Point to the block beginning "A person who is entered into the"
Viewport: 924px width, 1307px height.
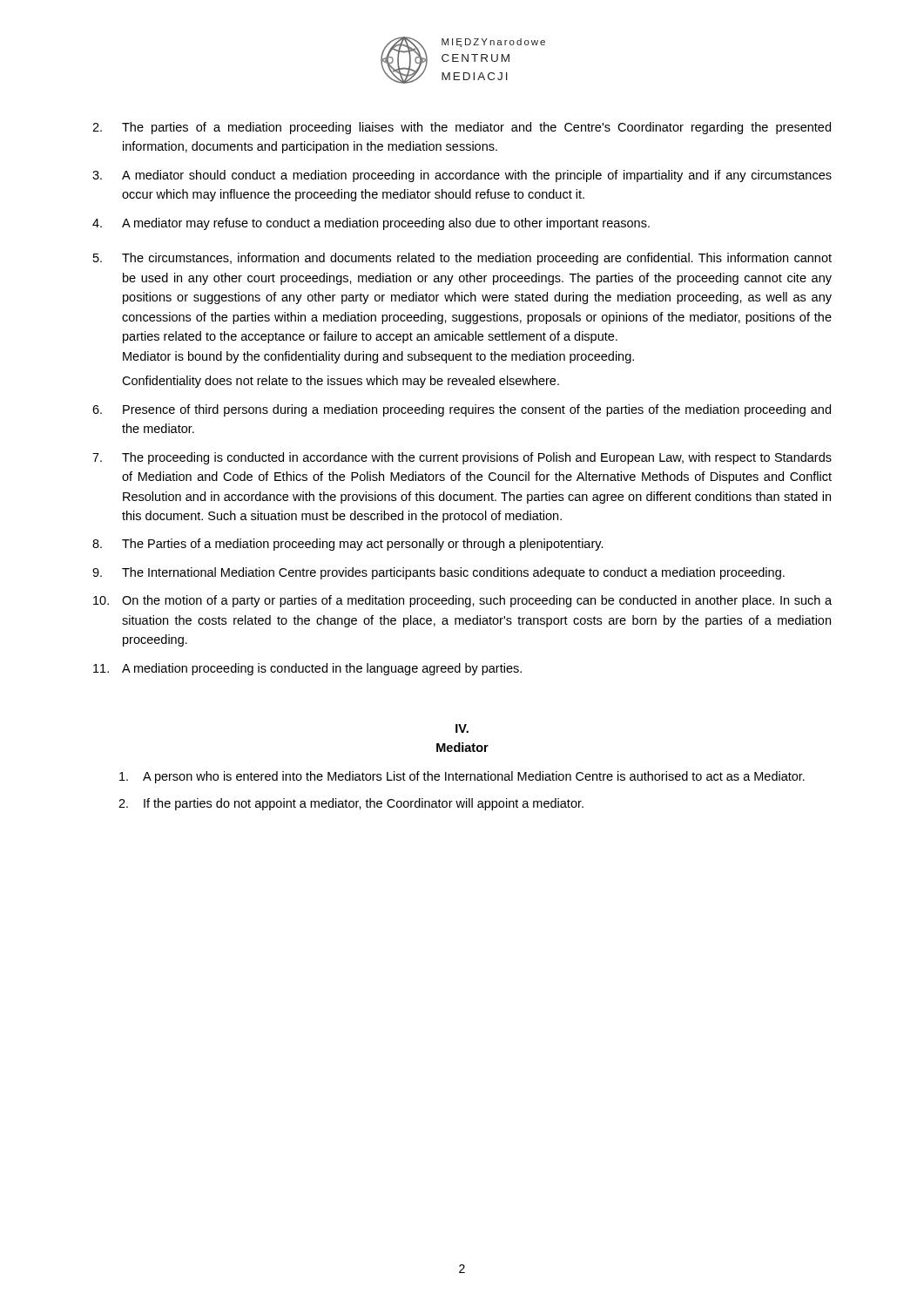[x=475, y=777]
